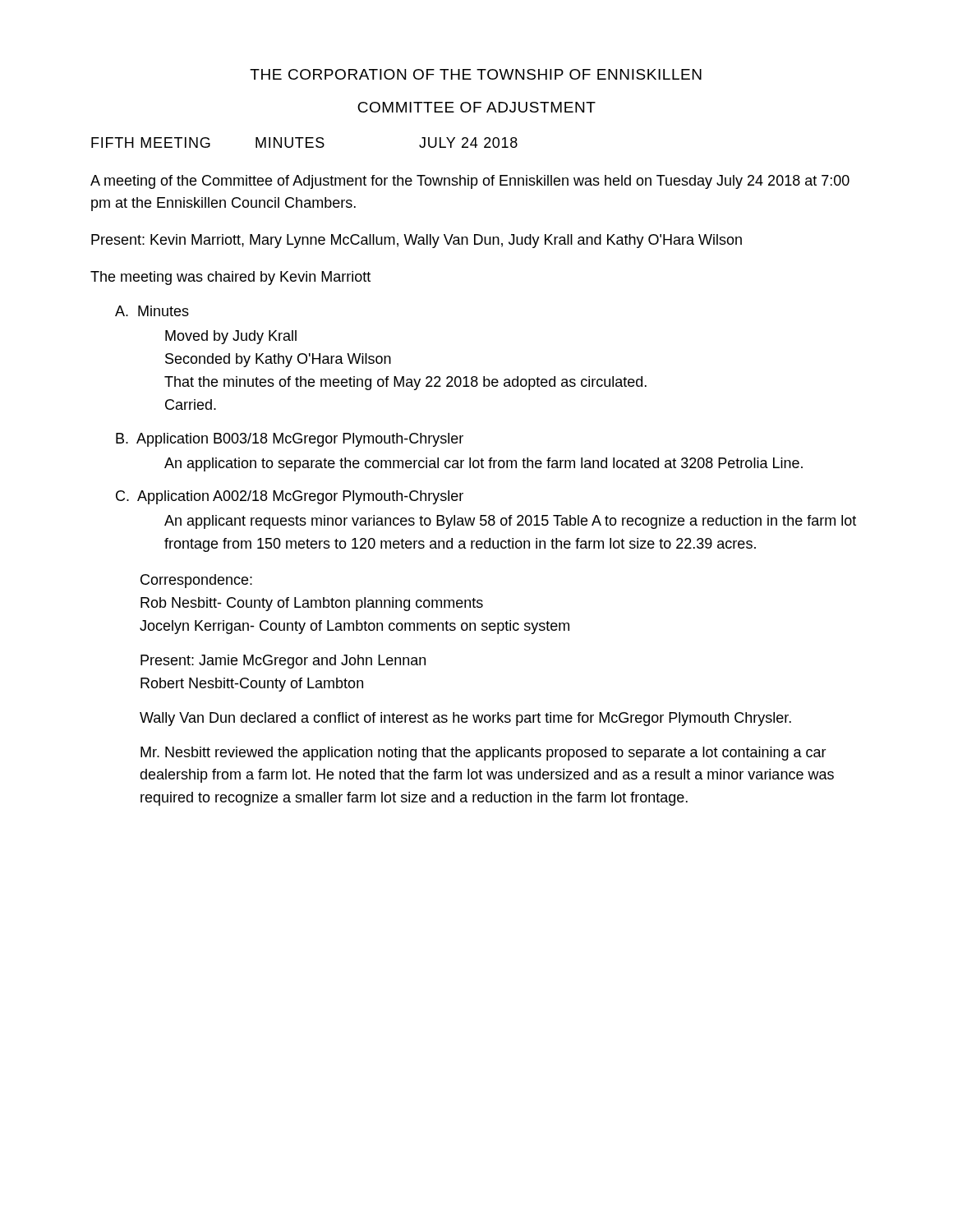The width and height of the screenshot is (953, 1232).
Task: Click the passage that begins "Mr. Nesbitt reviewed the application"
Action: coord(487,775)
